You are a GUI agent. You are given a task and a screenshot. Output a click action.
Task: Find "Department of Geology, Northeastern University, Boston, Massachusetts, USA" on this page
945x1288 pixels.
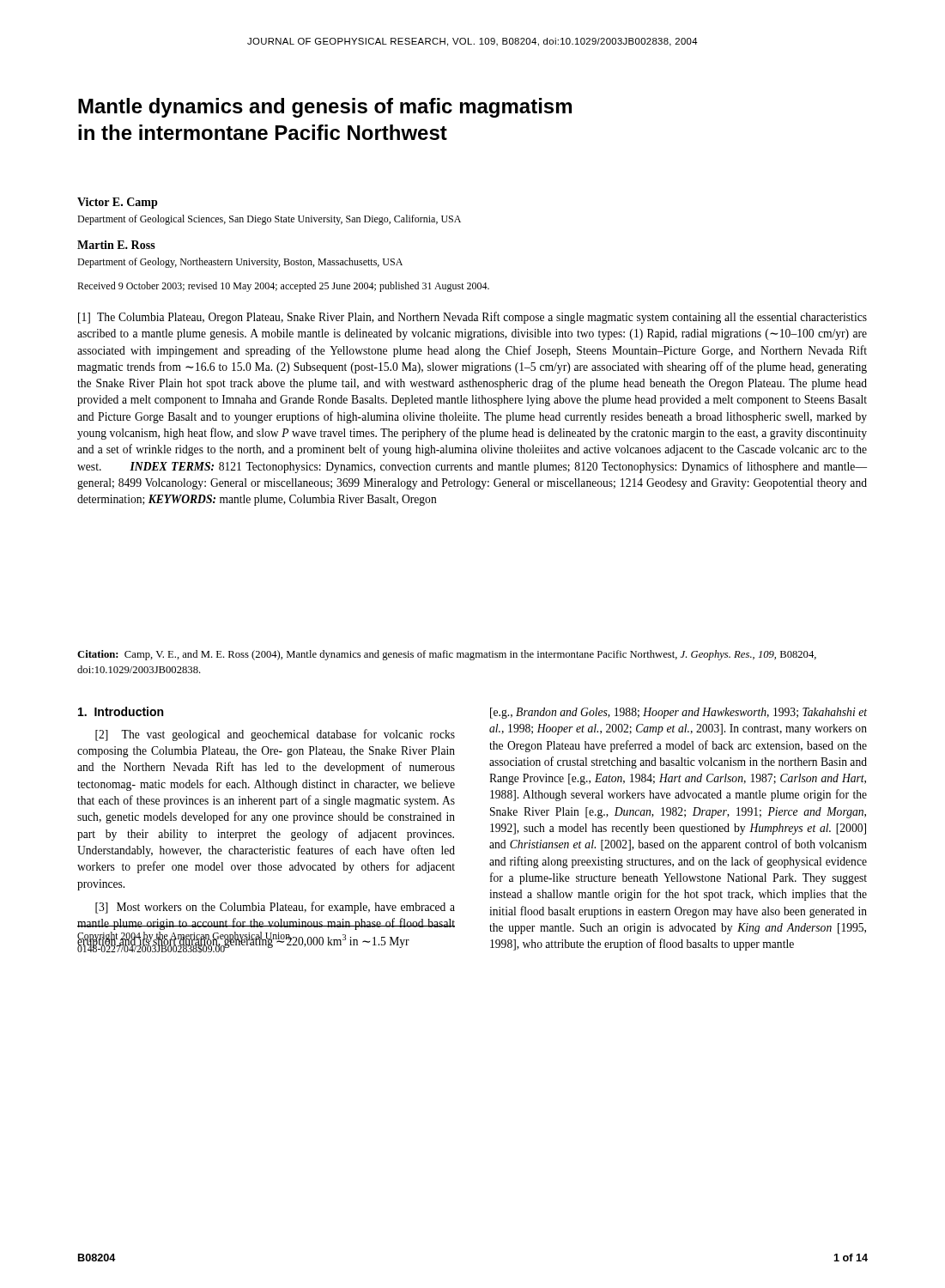coord(240,262)
